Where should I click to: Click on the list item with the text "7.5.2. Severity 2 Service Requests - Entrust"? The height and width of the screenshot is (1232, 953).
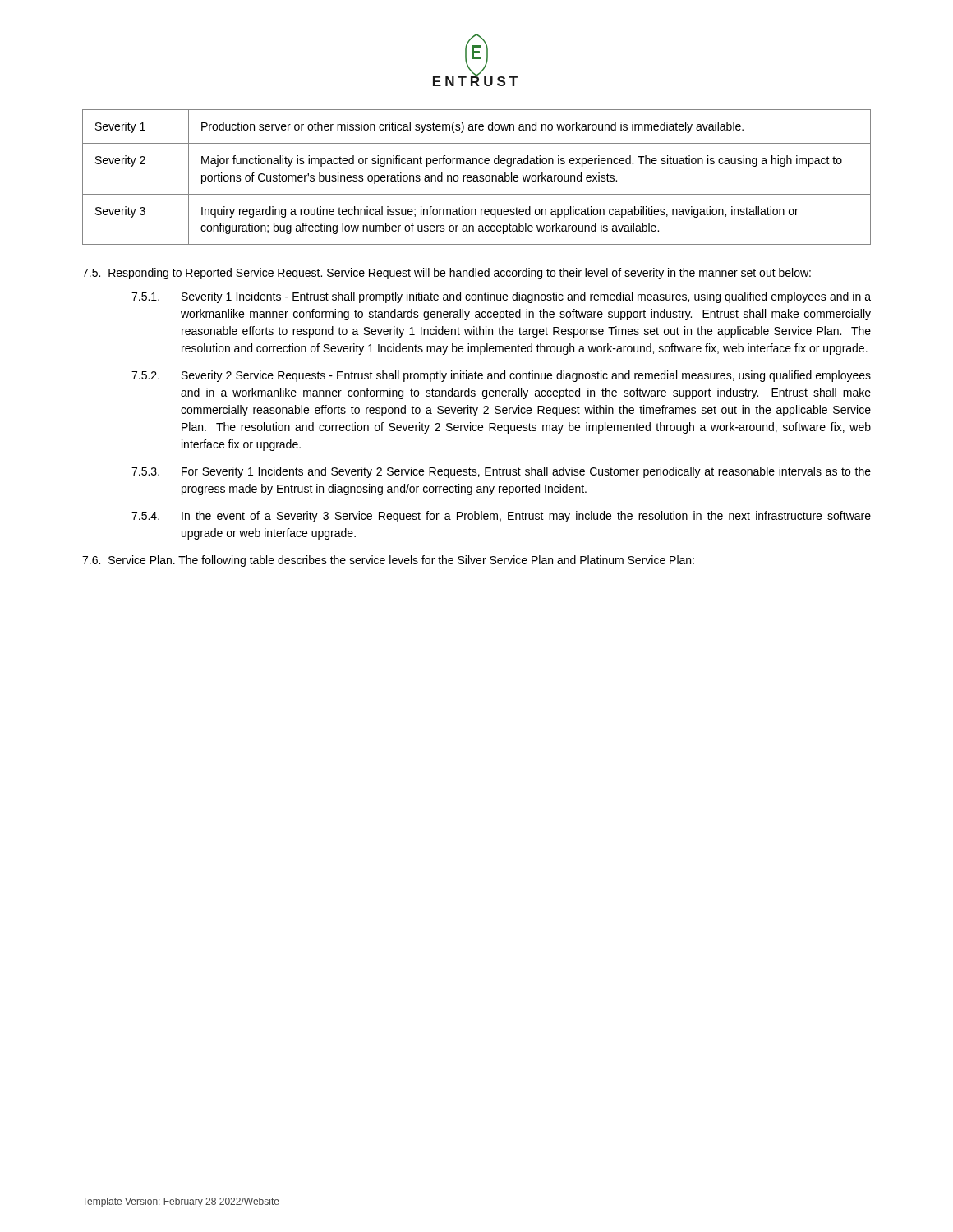(x=493, y=411)
